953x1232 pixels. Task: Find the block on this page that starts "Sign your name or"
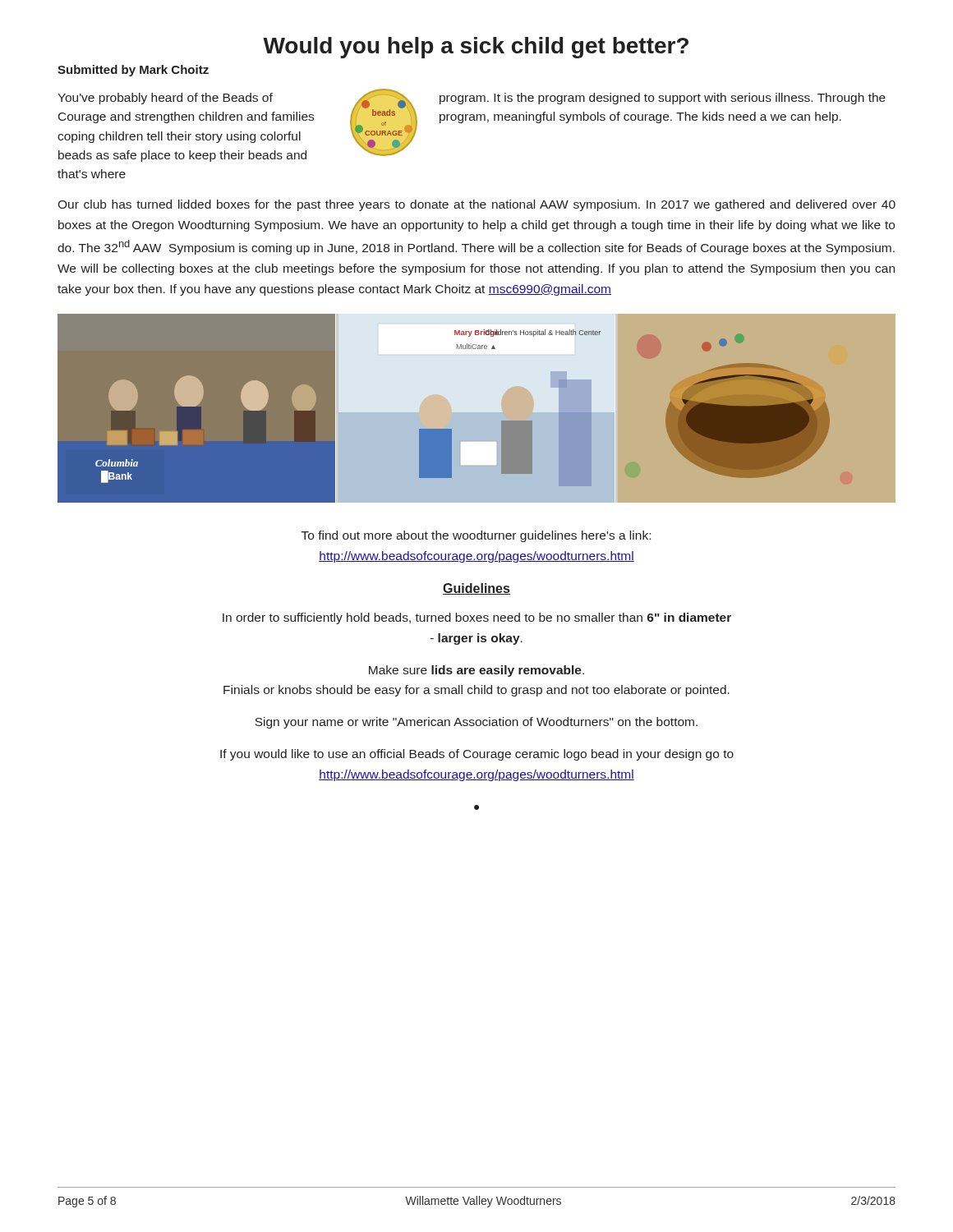tap(476, 722)
